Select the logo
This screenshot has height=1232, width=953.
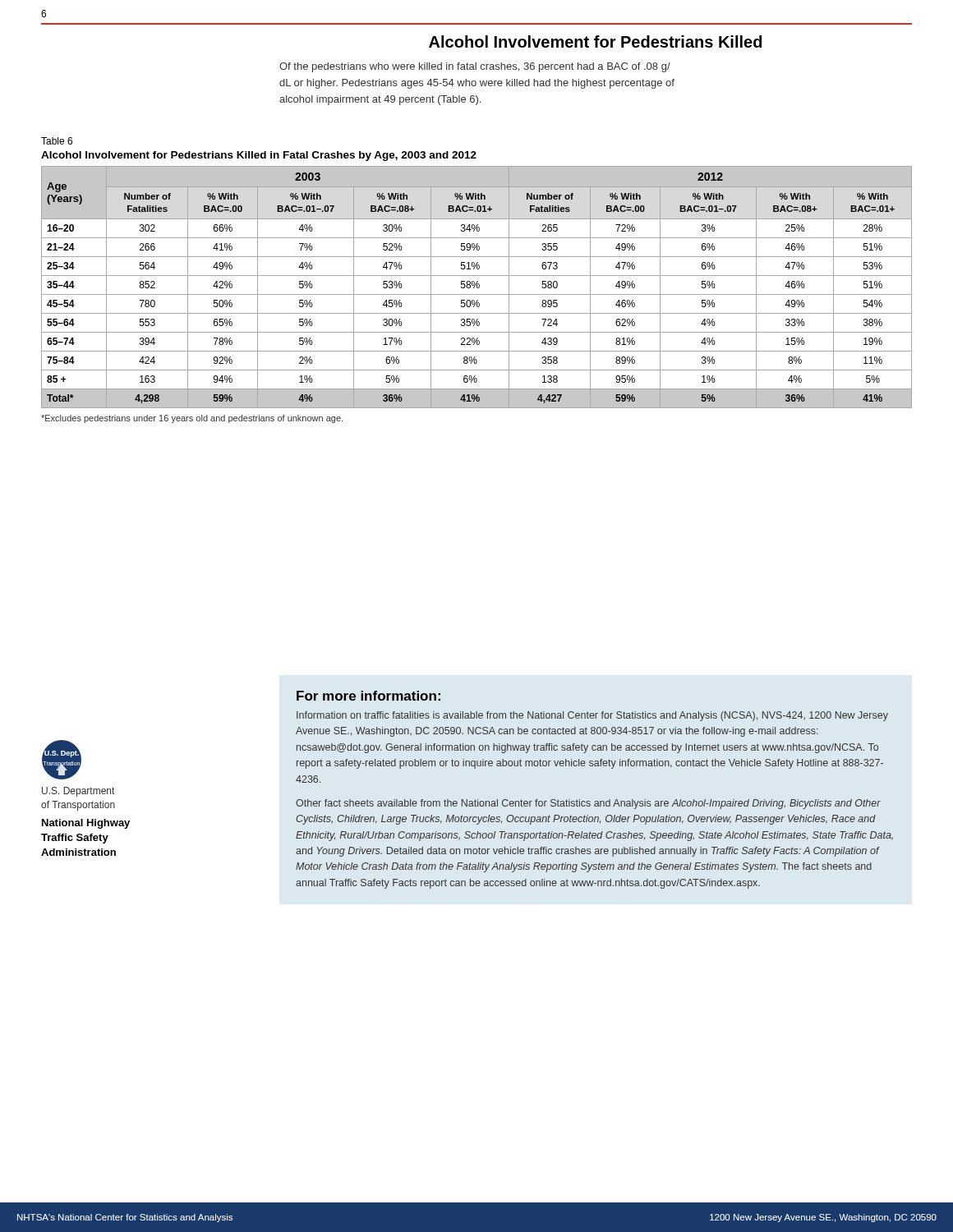[x=136, y=800]
